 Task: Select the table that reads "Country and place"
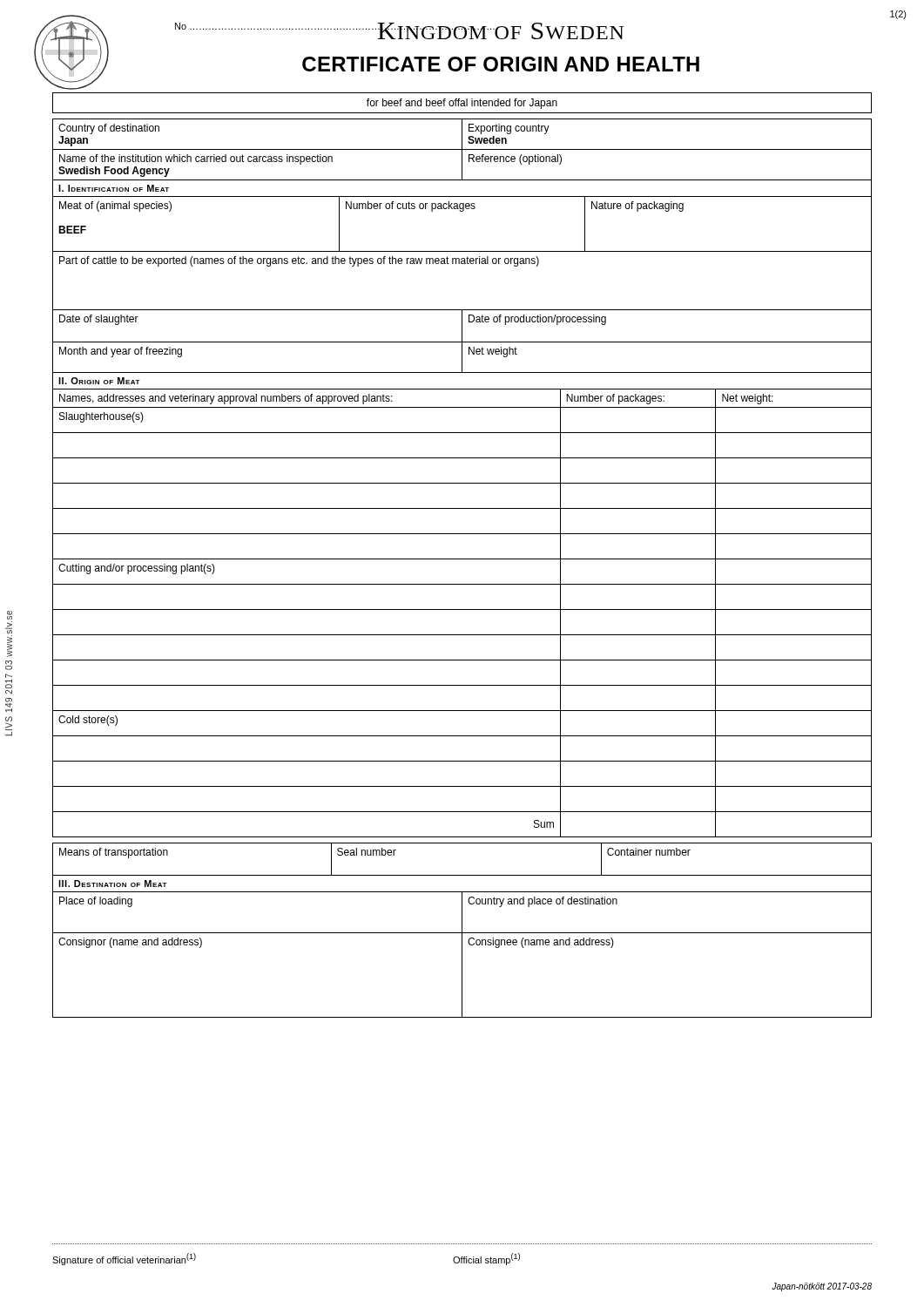pos(462,913)
